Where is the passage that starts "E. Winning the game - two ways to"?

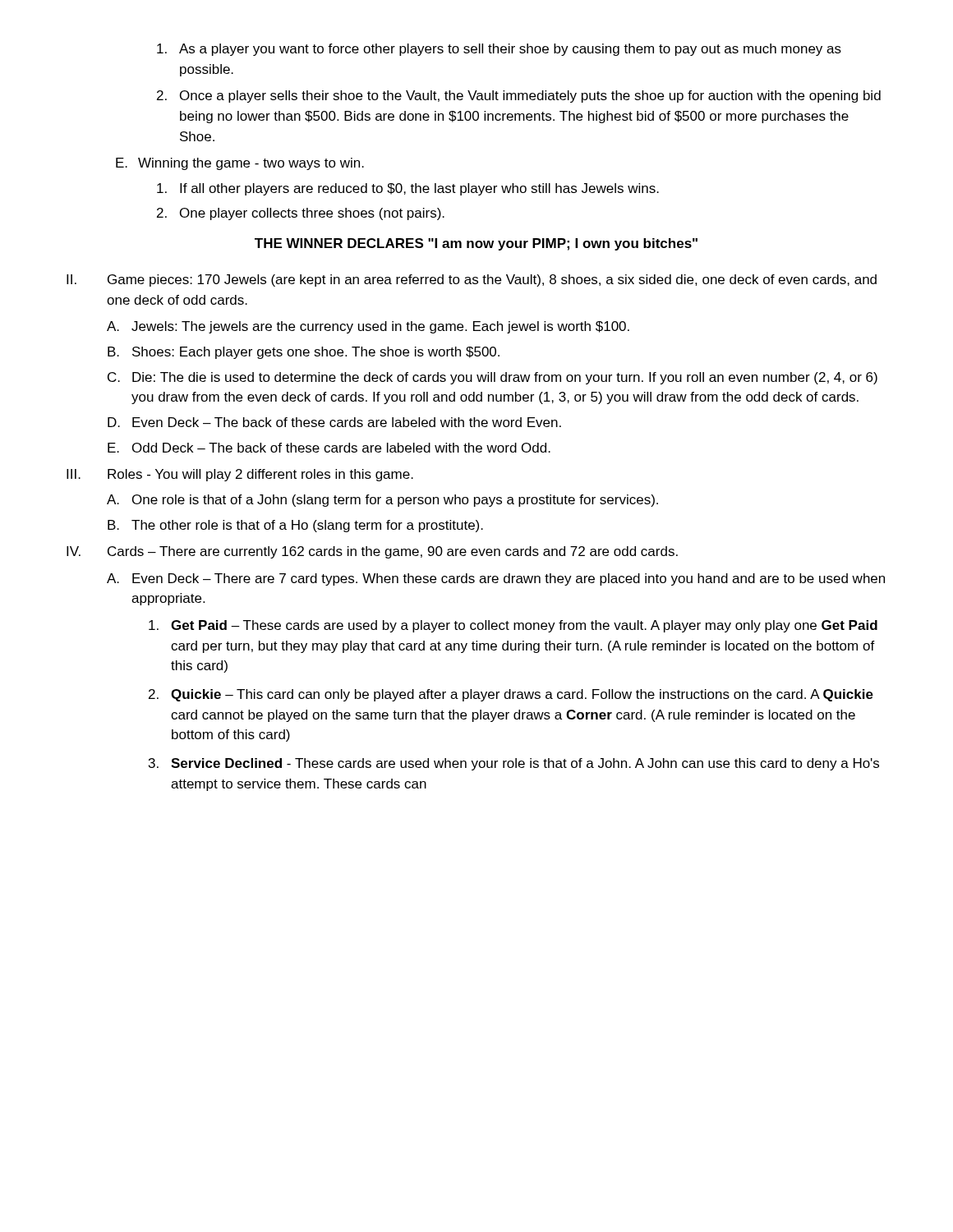point(240,164)
